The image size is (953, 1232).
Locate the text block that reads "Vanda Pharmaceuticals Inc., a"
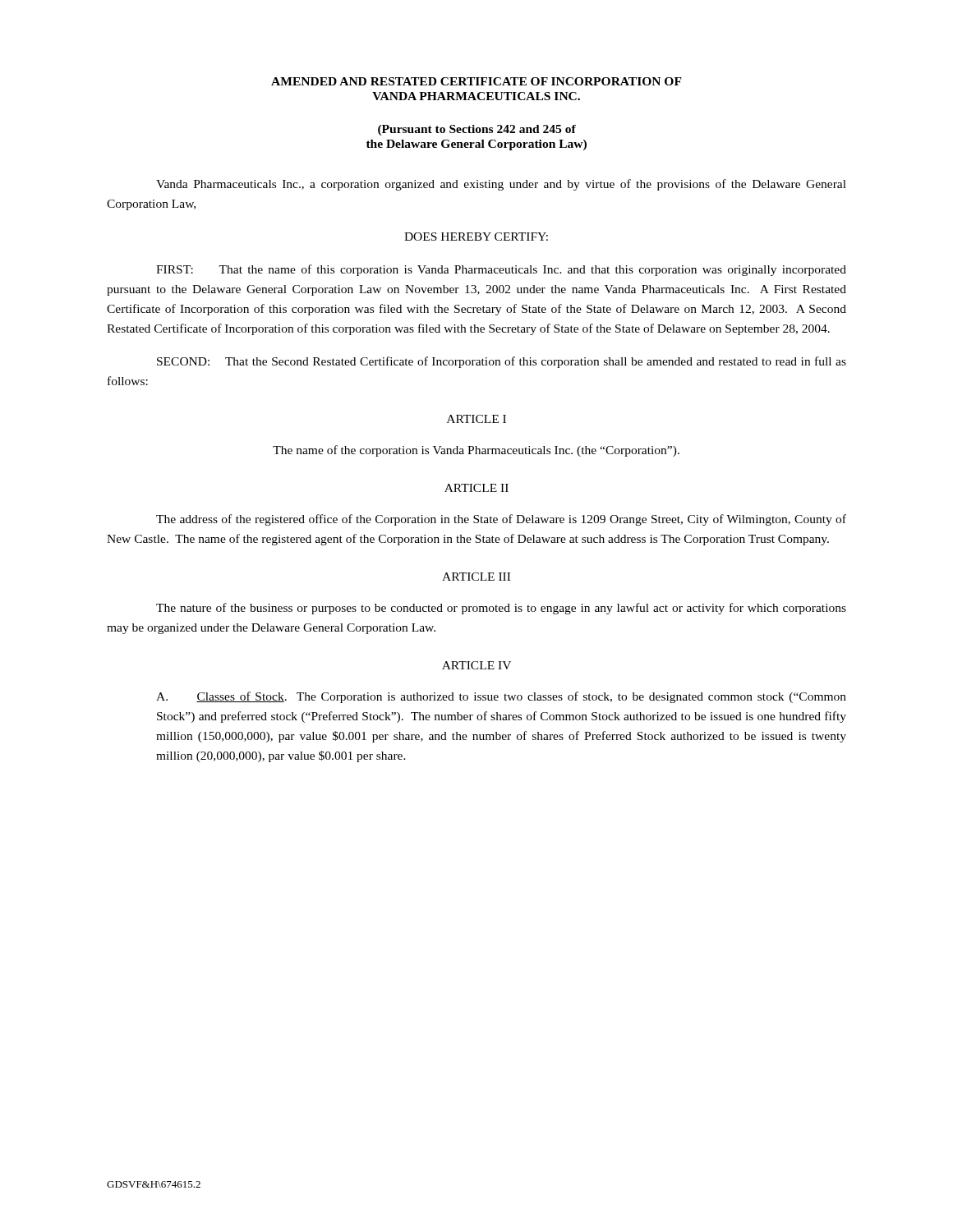tap(476, 193)
